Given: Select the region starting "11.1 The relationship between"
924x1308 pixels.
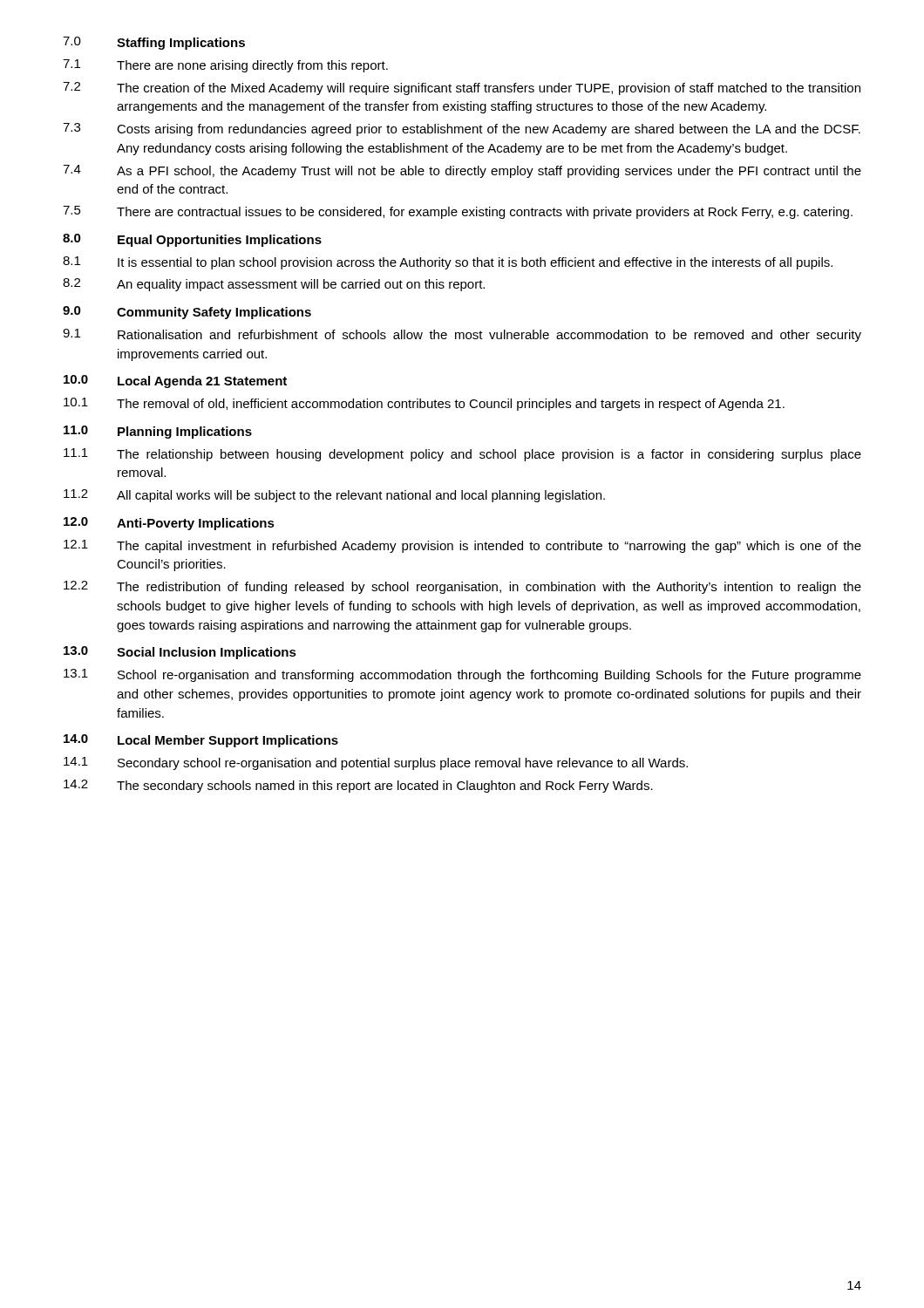Looking at the screenshot, I should 462,463.
